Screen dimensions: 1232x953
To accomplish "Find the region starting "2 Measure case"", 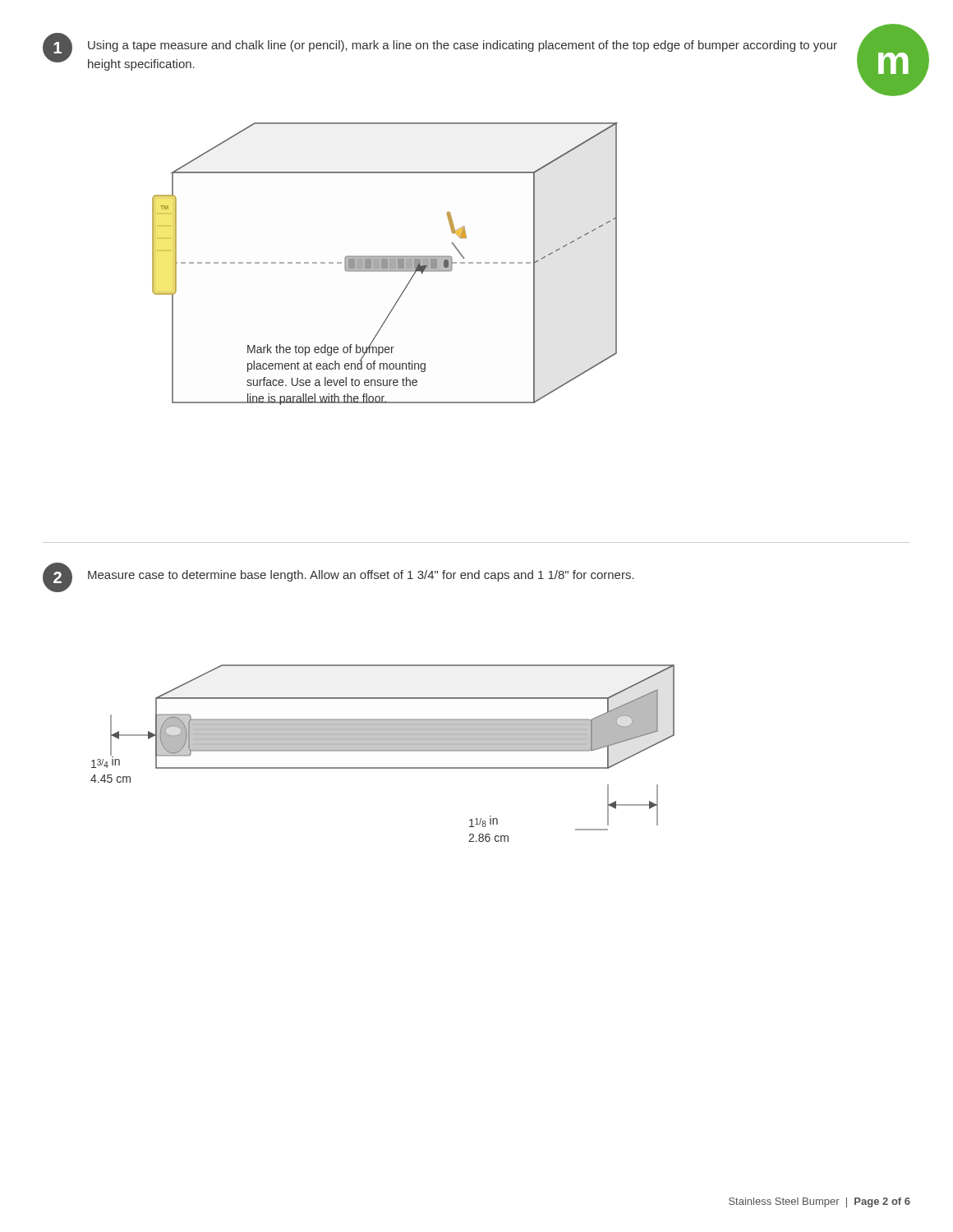I will pos(339,577).
